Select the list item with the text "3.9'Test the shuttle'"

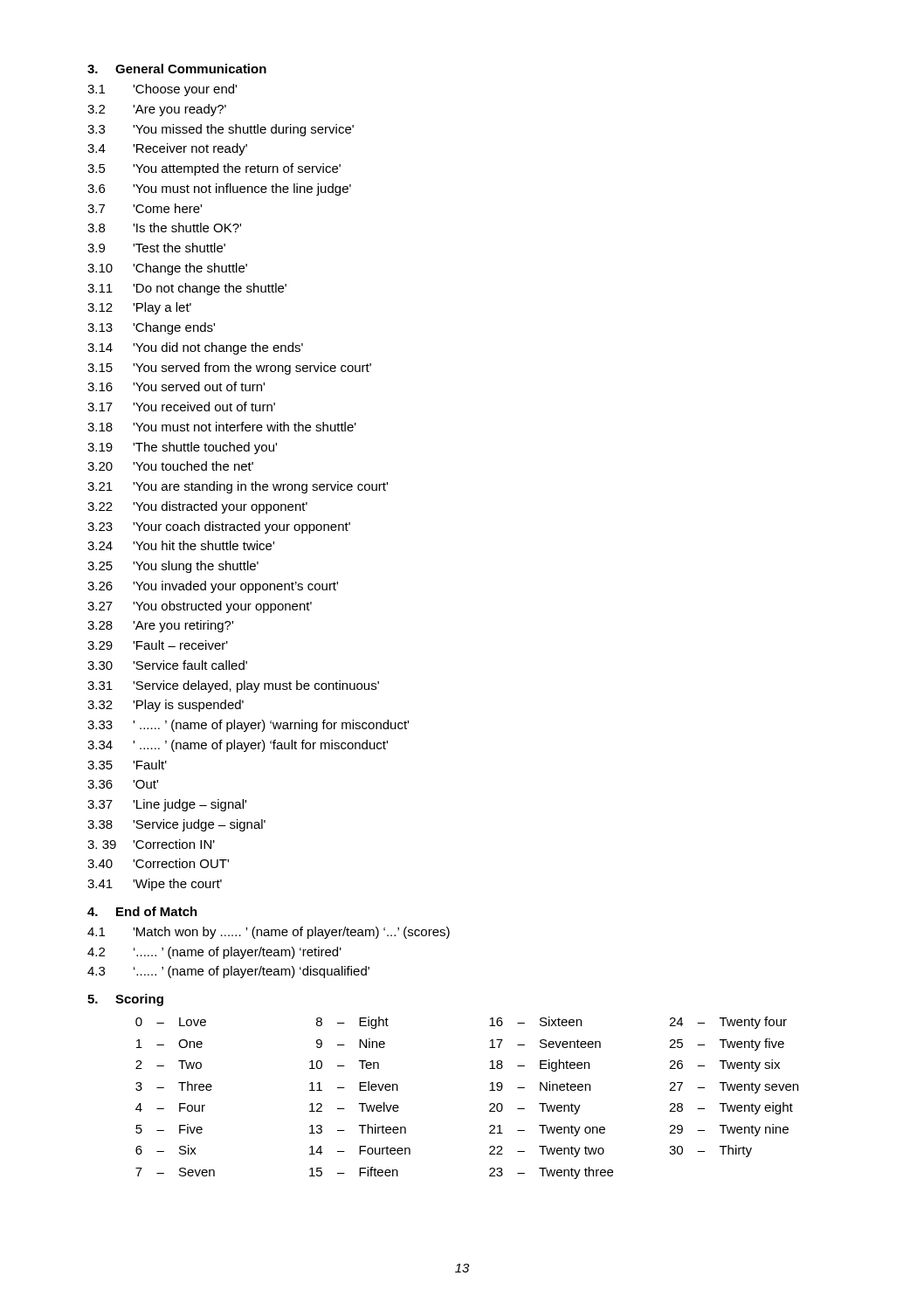coord(156,248)
